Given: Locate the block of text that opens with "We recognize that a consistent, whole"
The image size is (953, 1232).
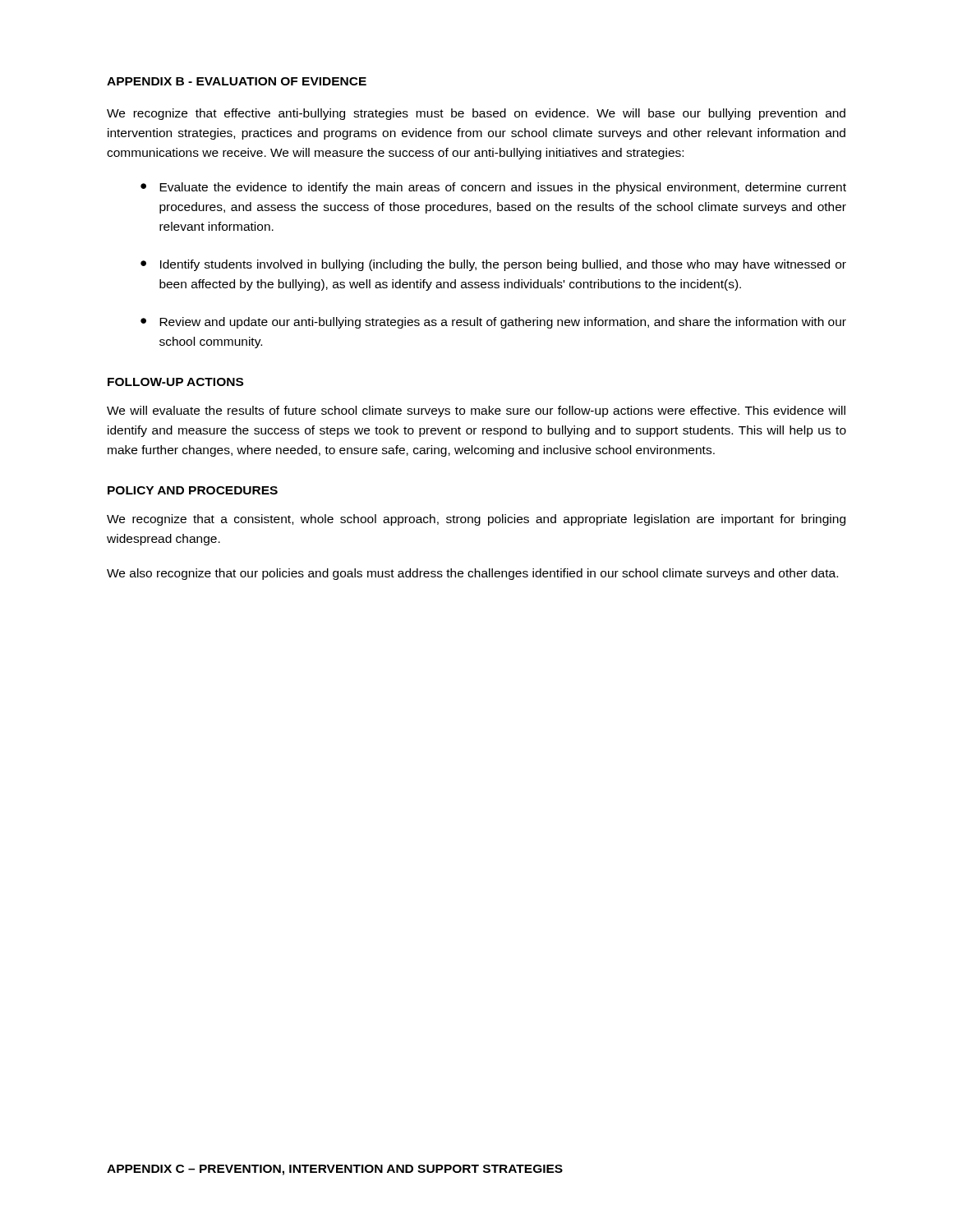Looking at the screenshot, I should click(476, 529).
